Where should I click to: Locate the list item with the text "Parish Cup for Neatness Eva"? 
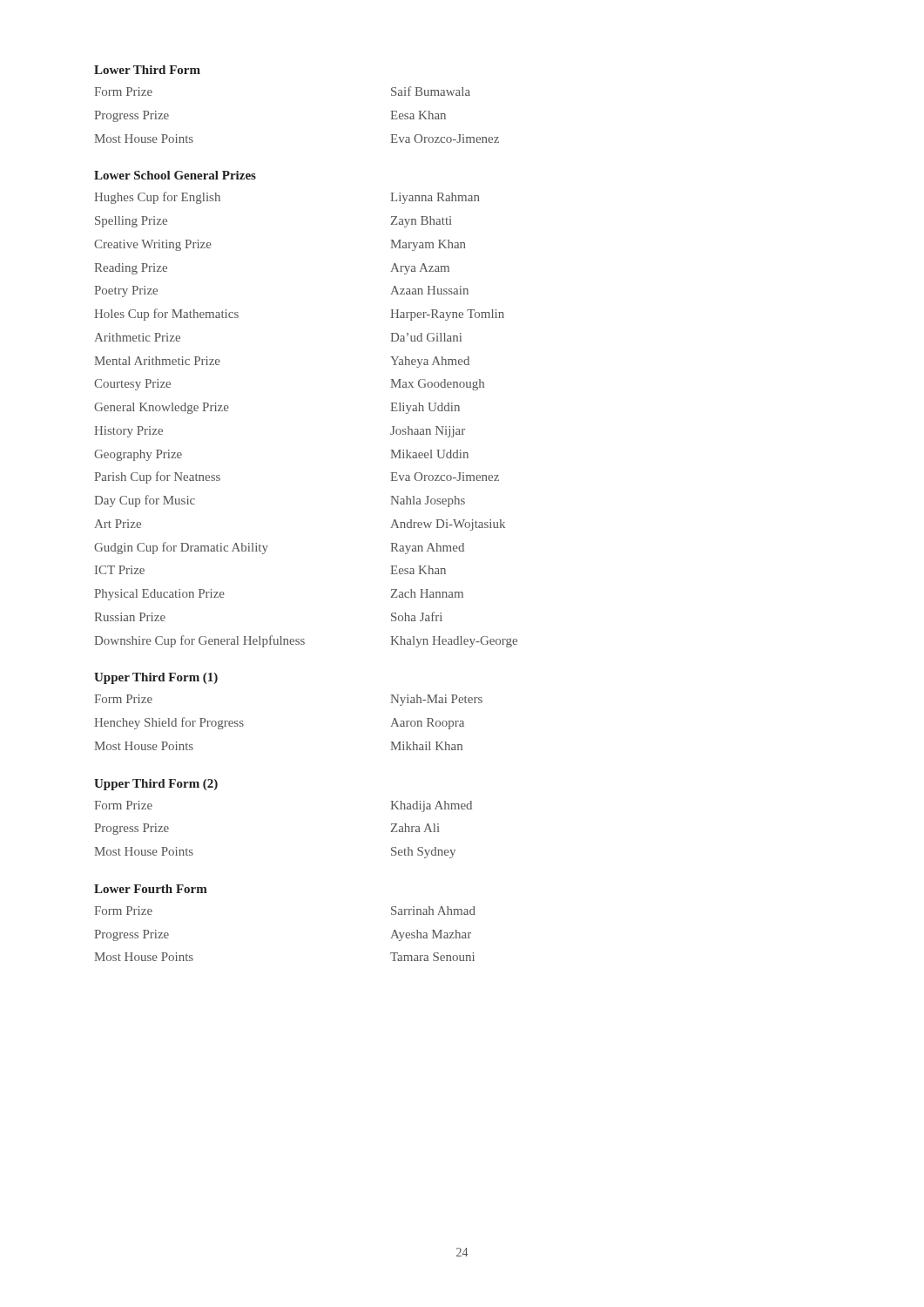pos(462,477)
